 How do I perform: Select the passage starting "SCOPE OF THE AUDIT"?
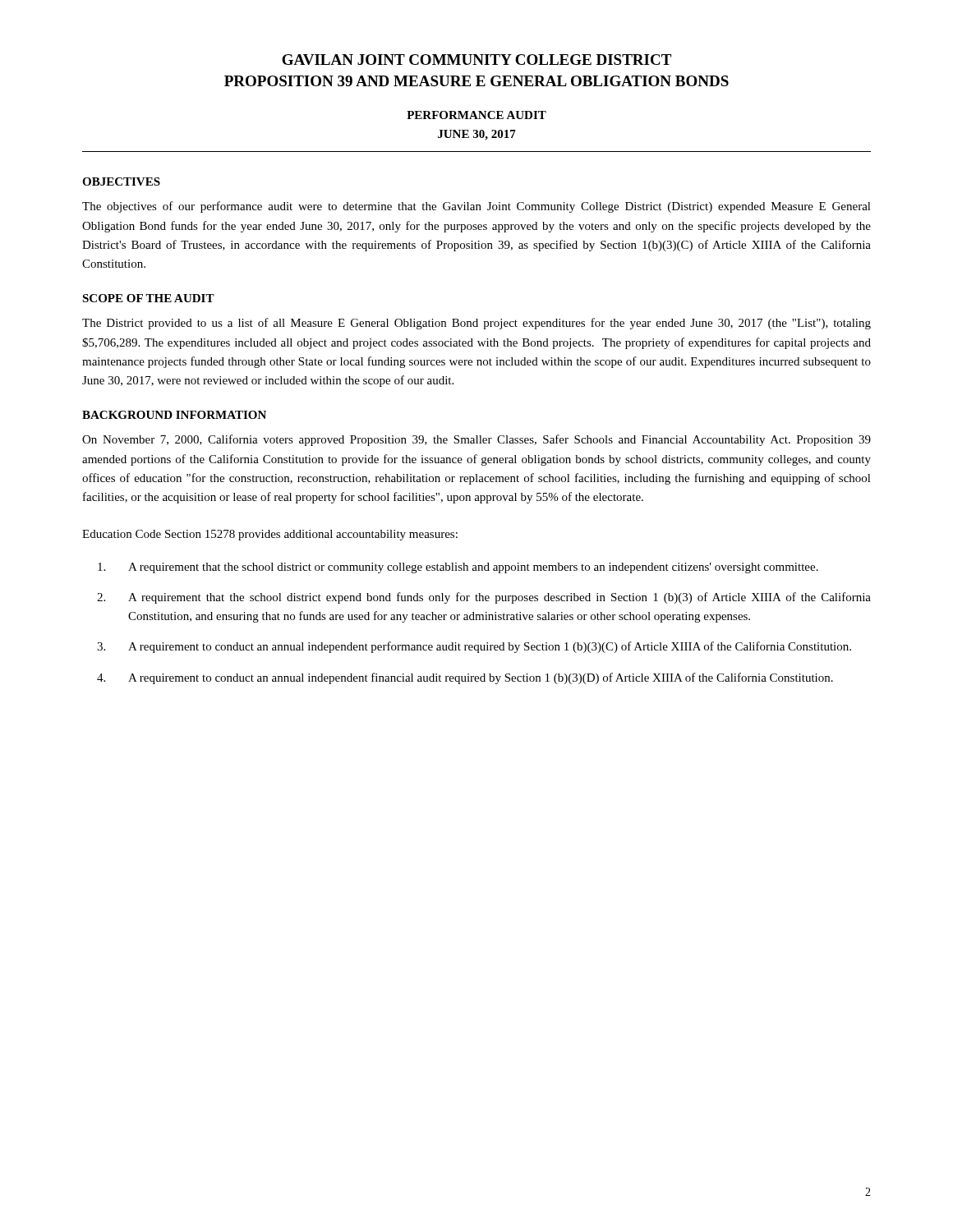point(148,298)
